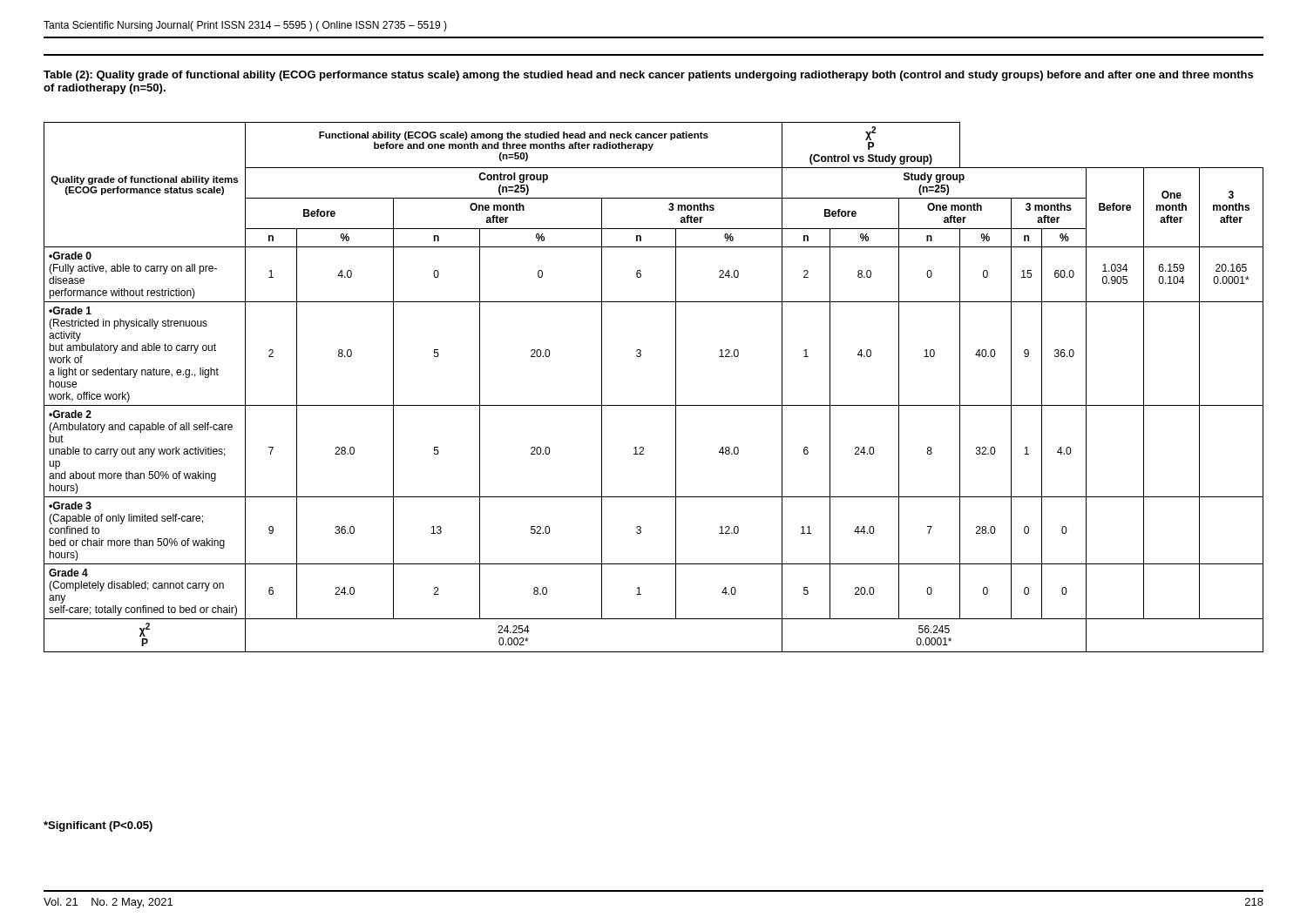
Task: Click on the table containing "3 months after"
Action: tap(654, 387)
